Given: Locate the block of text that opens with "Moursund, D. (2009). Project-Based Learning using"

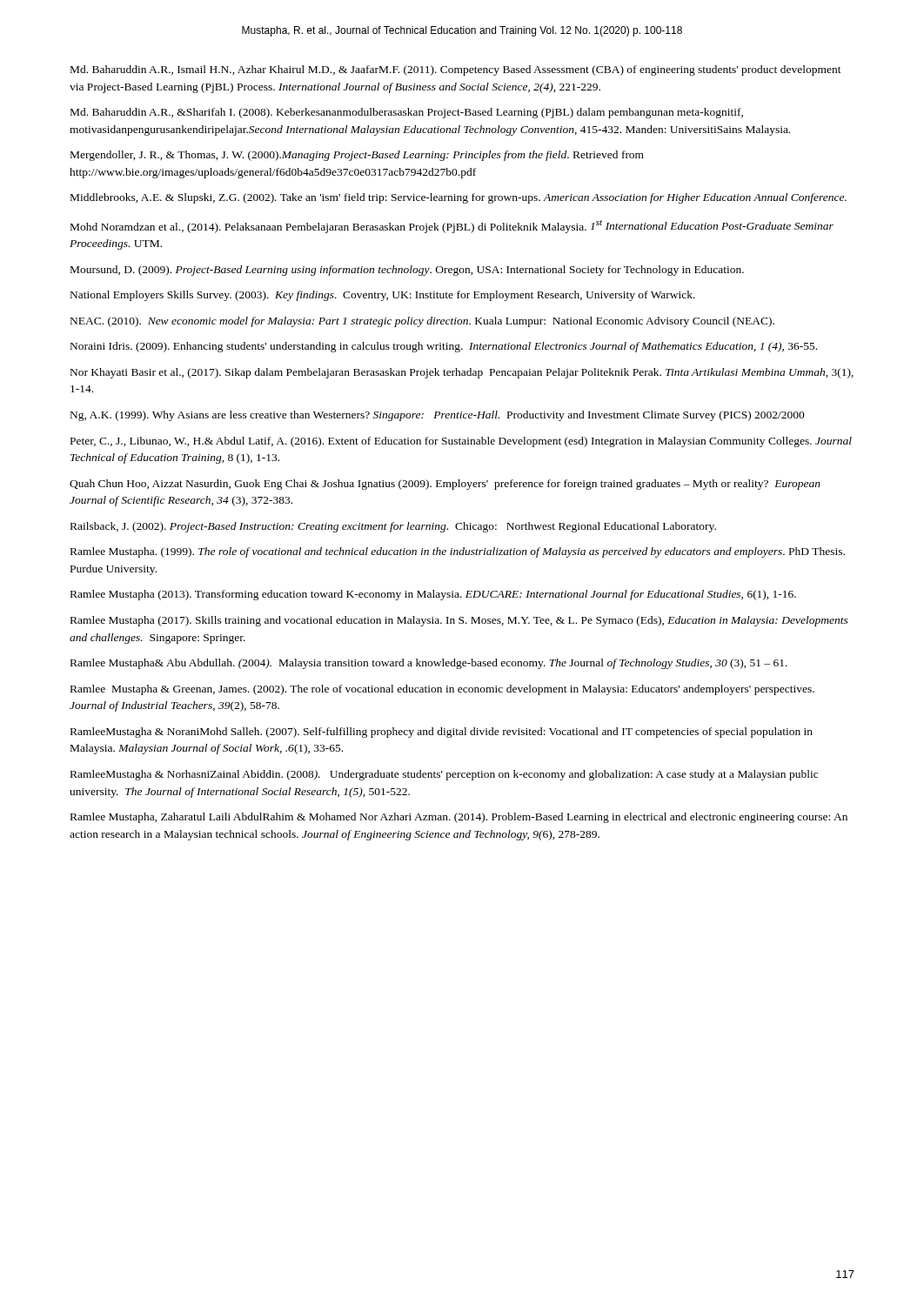Looking at the screenshot, I should click(407, 269).
